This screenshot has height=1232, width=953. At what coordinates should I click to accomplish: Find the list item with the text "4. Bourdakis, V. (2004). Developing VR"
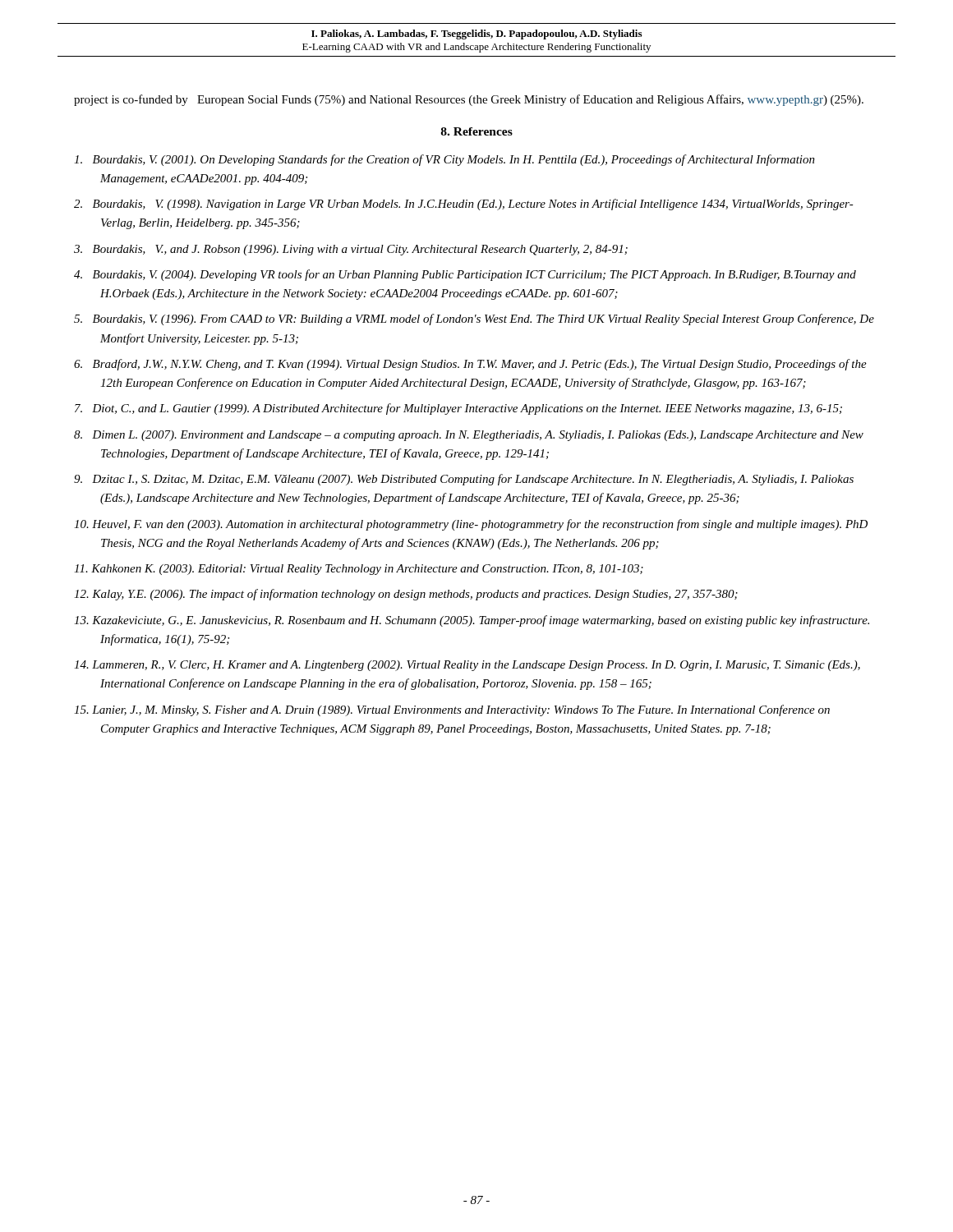465,284
